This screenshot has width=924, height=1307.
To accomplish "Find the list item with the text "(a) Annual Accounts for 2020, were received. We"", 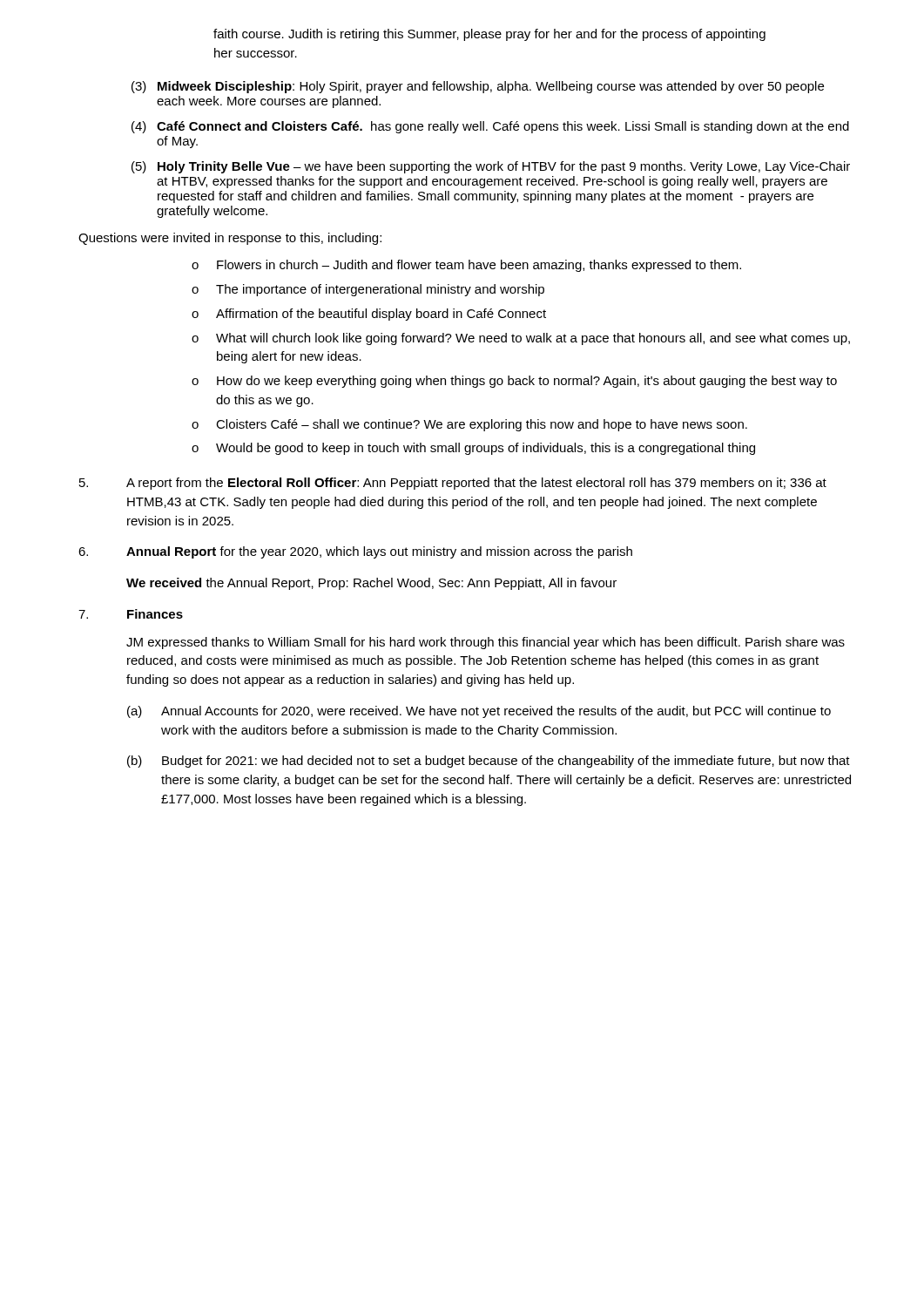I will click(490, 720).
